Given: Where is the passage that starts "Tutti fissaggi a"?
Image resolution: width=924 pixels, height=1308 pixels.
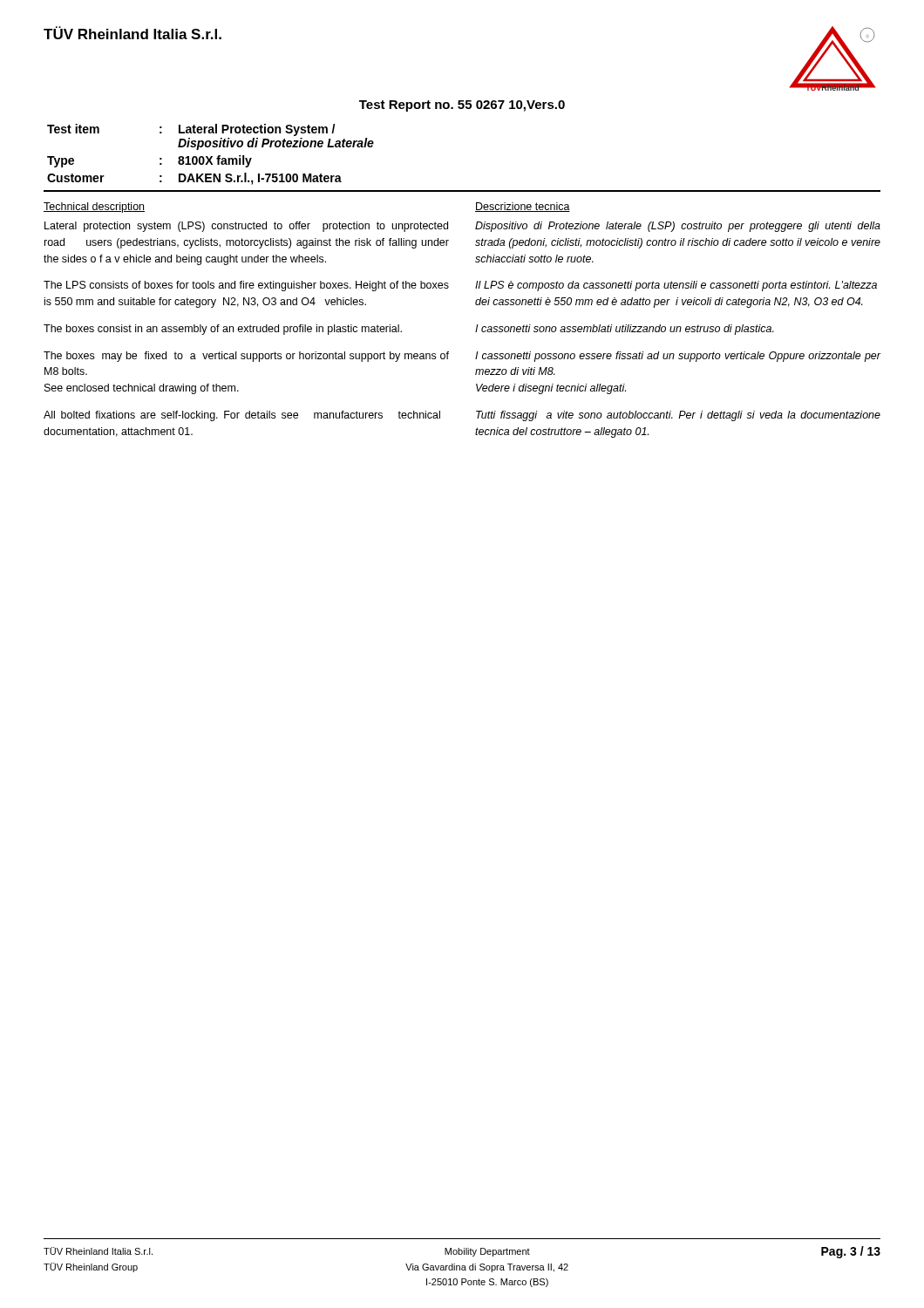Looking at the screenshot, I should [678, 423].
